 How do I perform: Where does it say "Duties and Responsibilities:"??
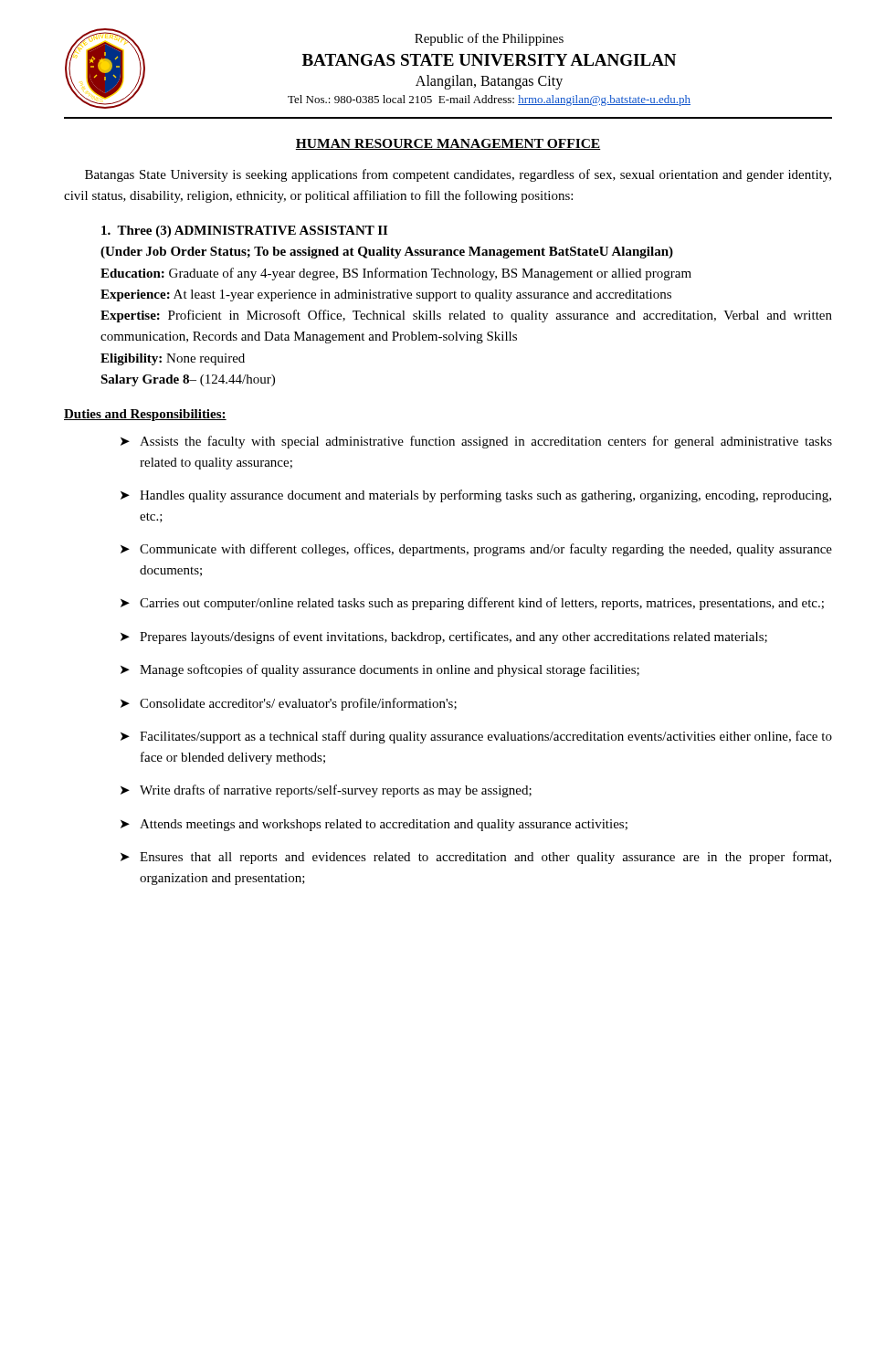pos(145,415)
